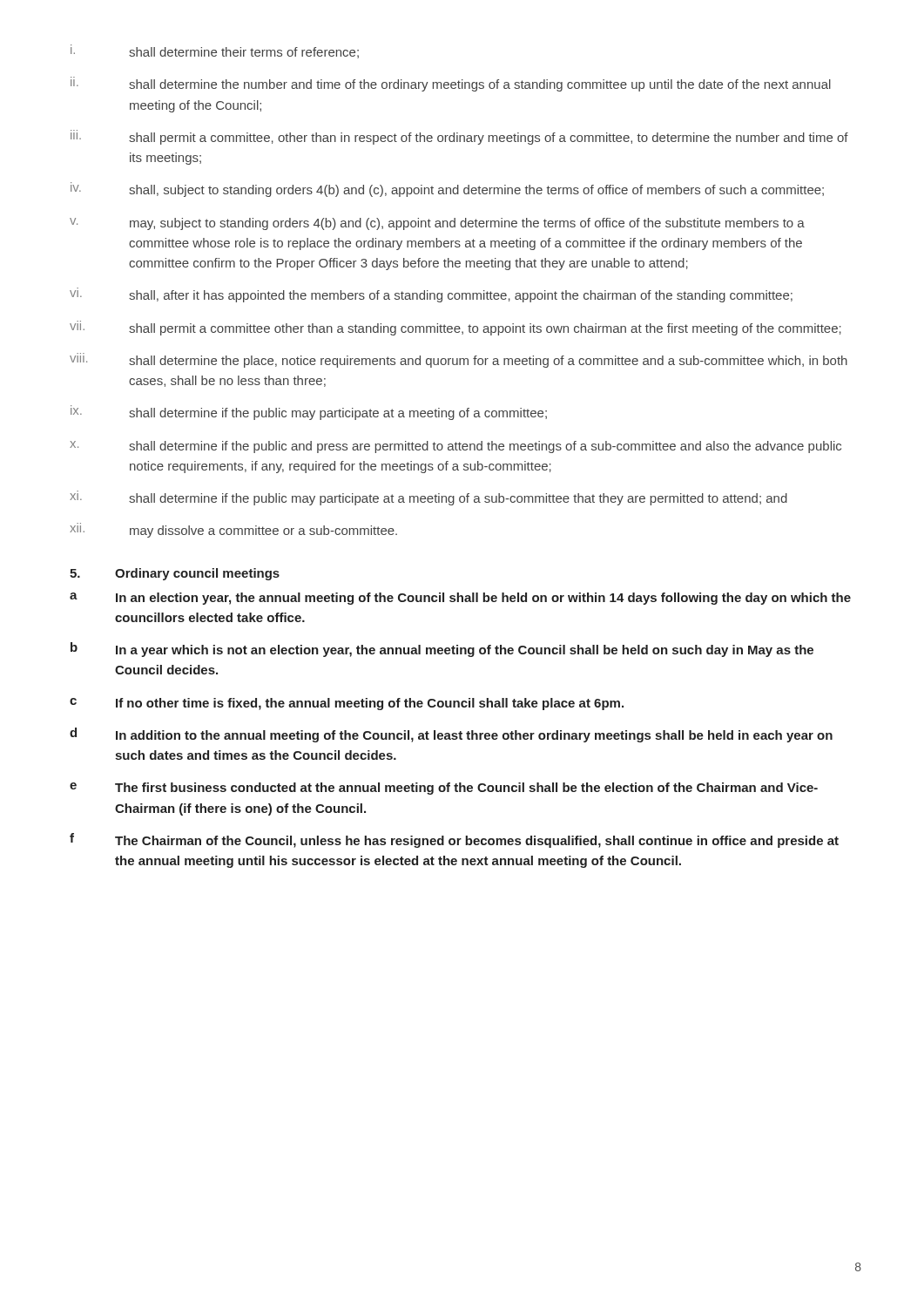Select the list item that says "a In an election year,"

click(x=465, y=607)
